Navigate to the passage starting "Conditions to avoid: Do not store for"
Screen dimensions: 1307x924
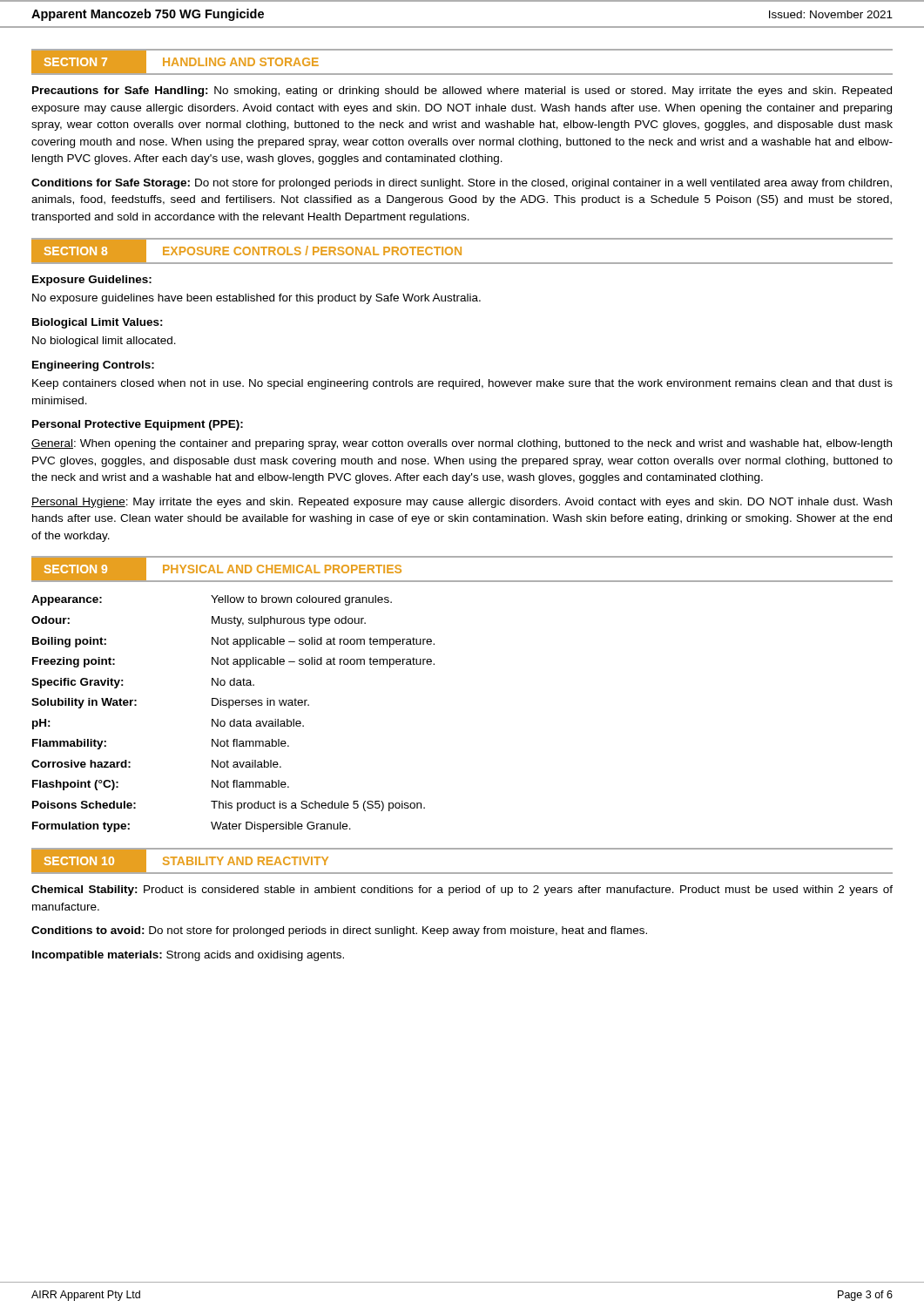click(x=340, y=930)
